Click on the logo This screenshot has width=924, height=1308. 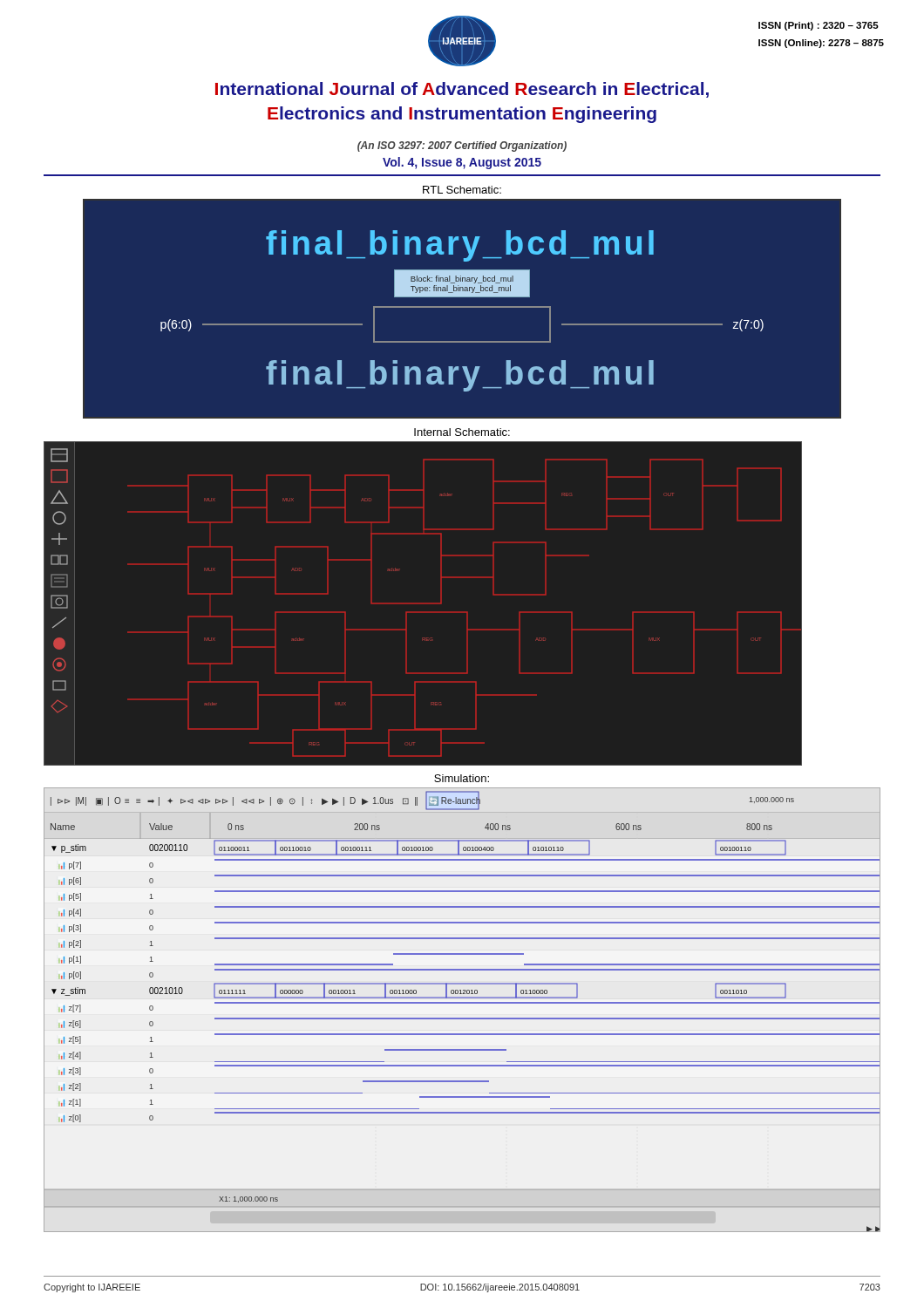tap(462, 41)
